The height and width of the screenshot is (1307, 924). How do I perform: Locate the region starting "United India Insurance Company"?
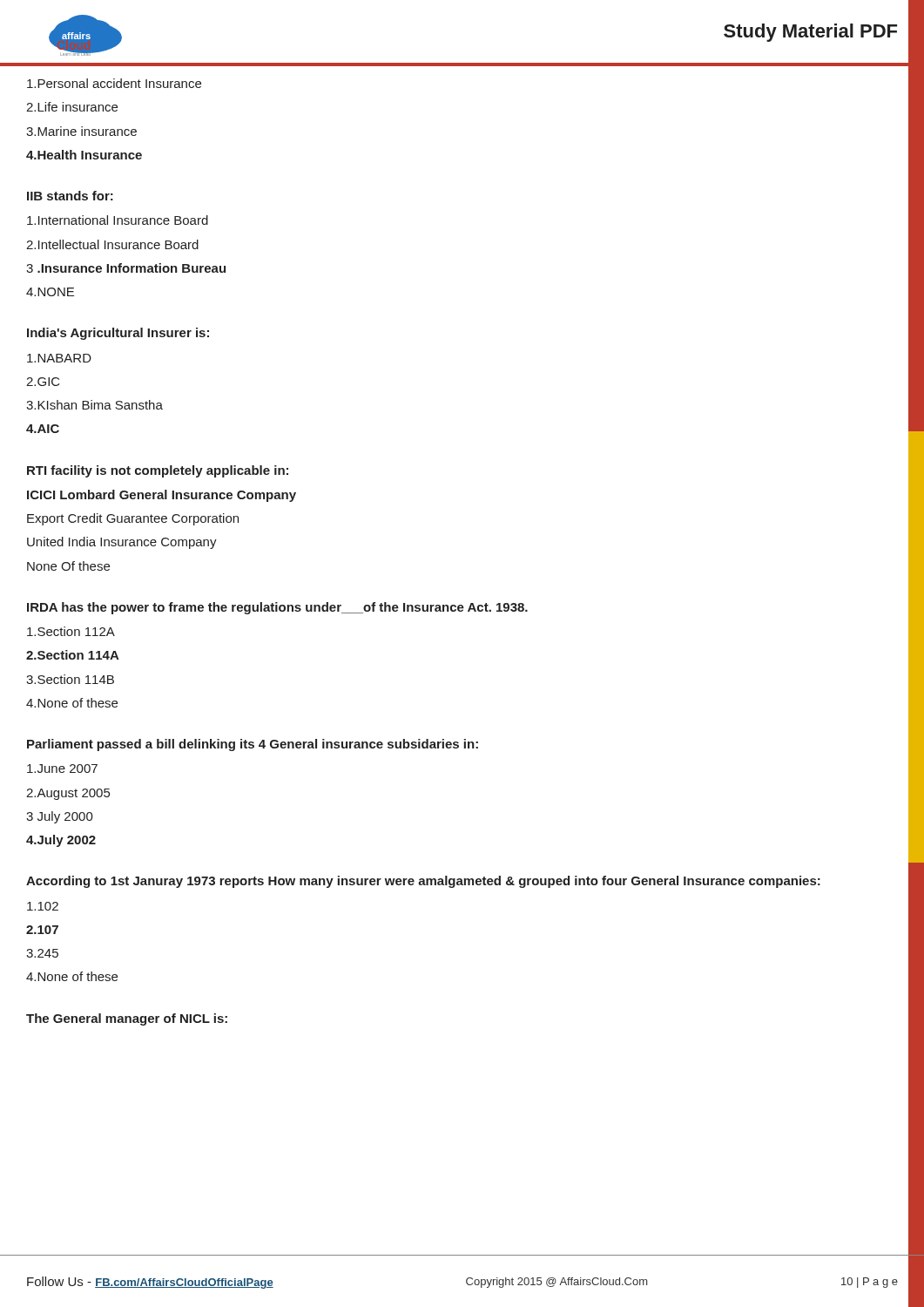click(x=121, y=542)
